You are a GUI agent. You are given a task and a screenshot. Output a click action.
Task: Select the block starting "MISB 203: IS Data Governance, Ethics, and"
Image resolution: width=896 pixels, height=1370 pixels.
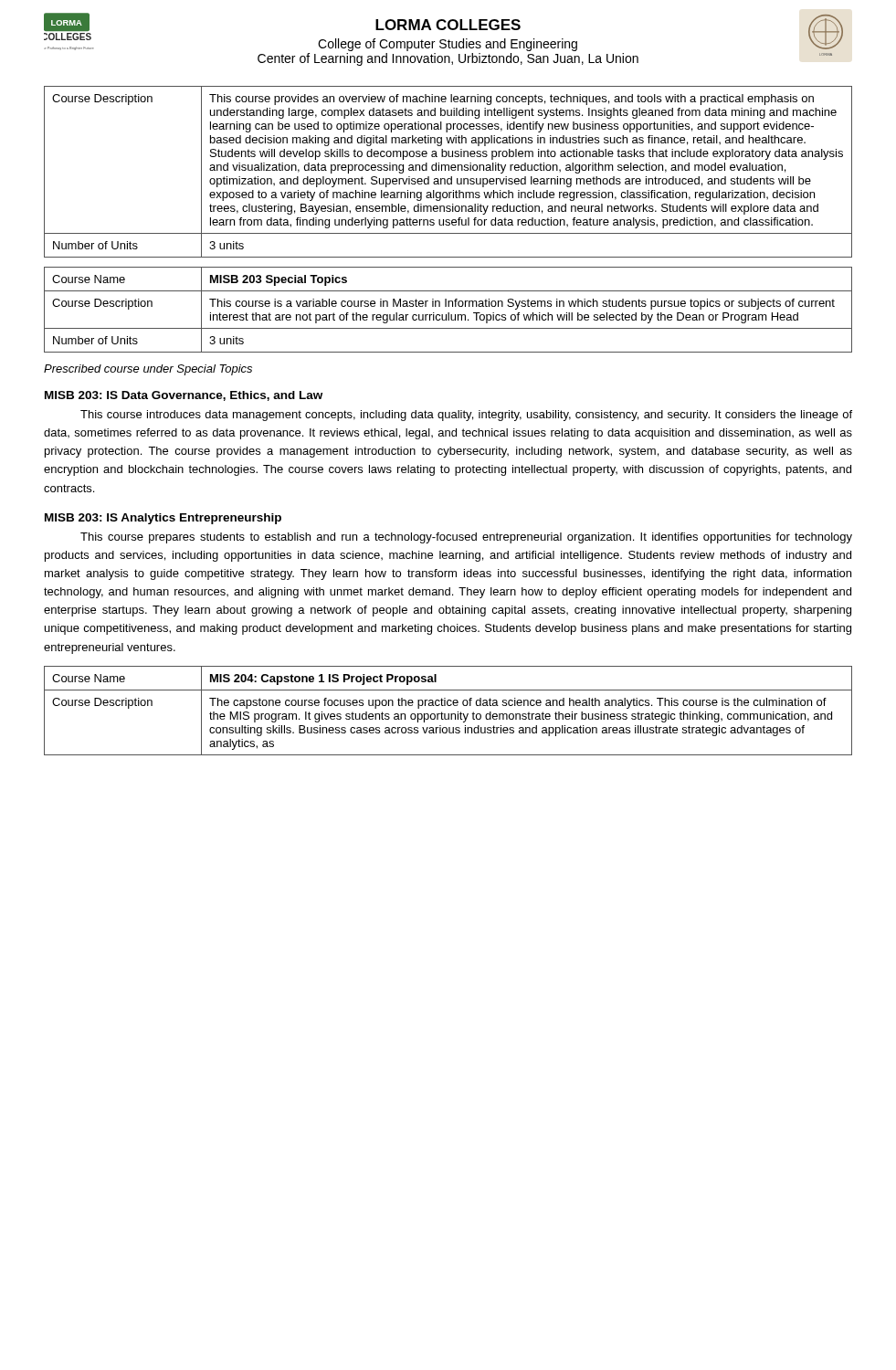tap(183, 395)
